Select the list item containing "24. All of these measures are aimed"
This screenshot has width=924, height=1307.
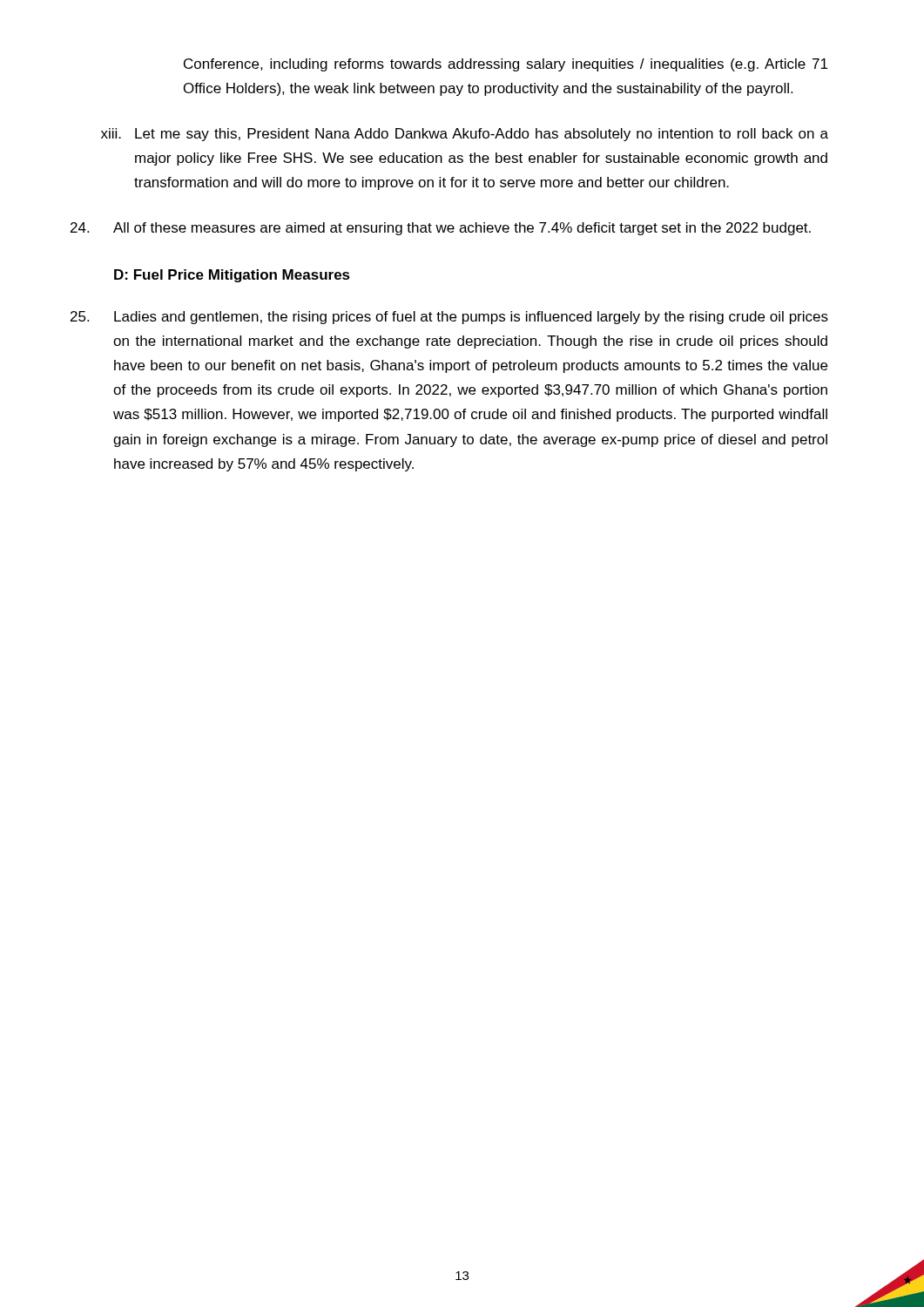(x=449, y=229)
